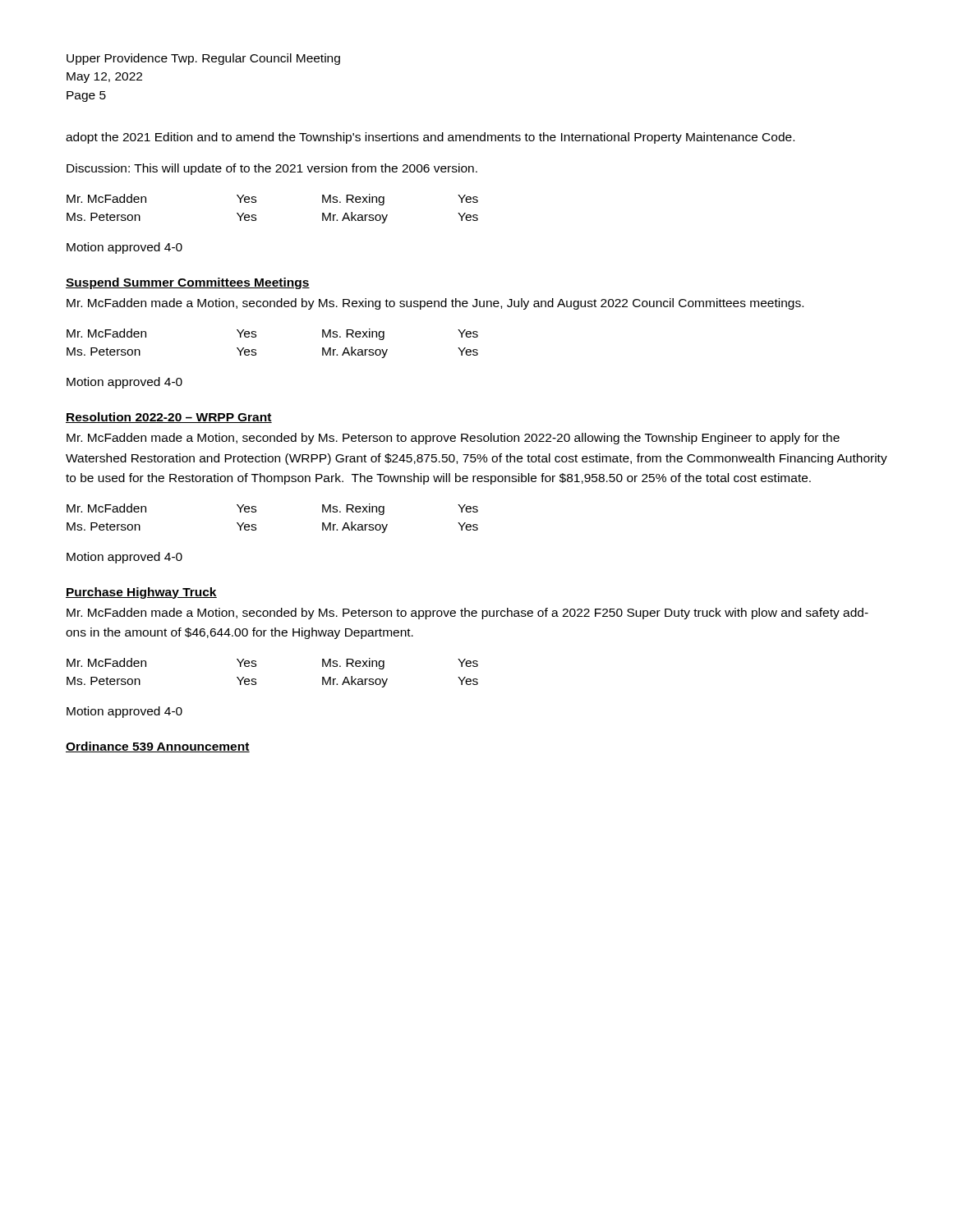This screenshot has width=953, height=1232.
Task: Where does it say "Suspend Summer Committees Meetings"?
Action: pos(187,282)
